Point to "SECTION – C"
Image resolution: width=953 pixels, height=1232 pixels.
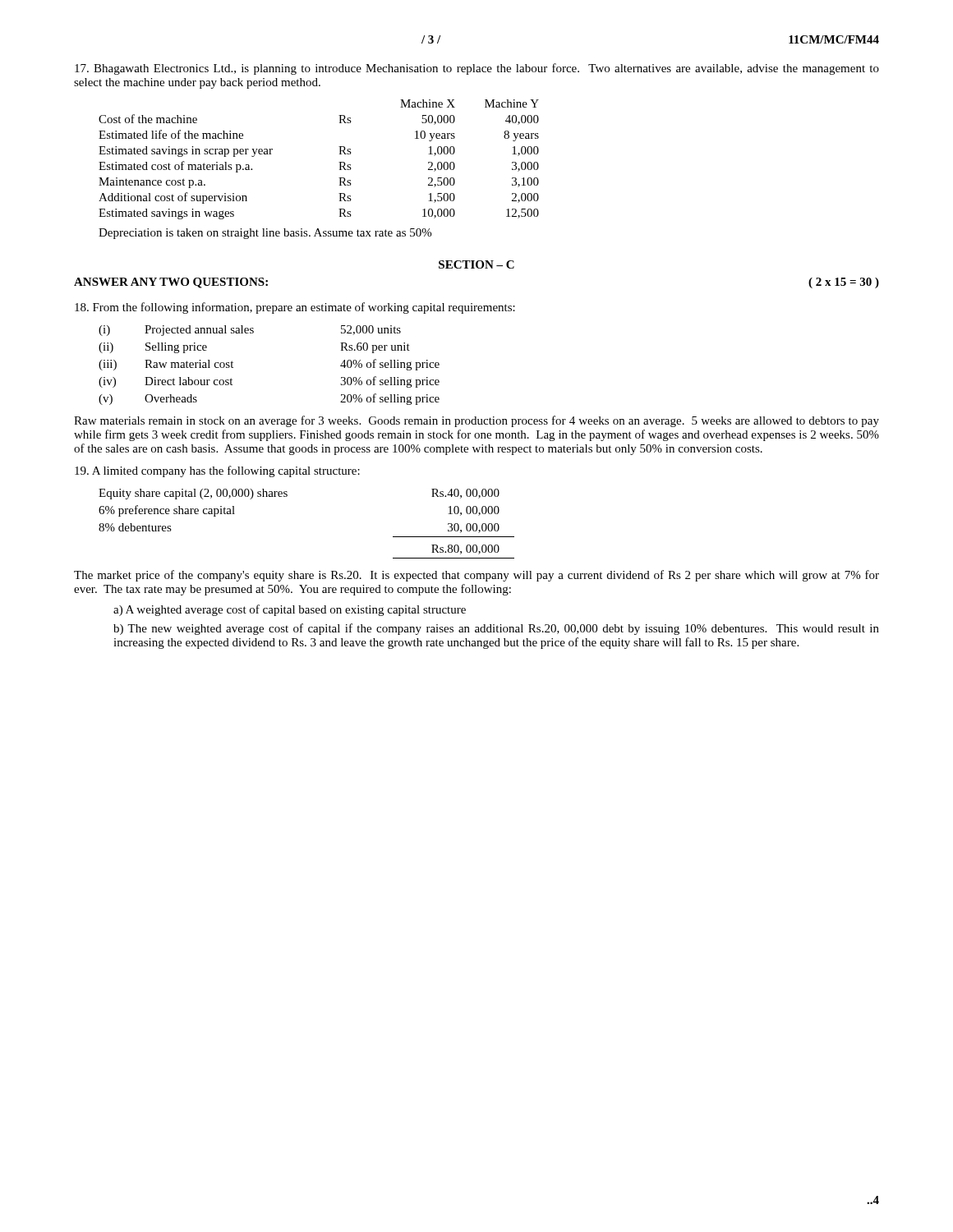pyautogui.click(x=476, y=264)
